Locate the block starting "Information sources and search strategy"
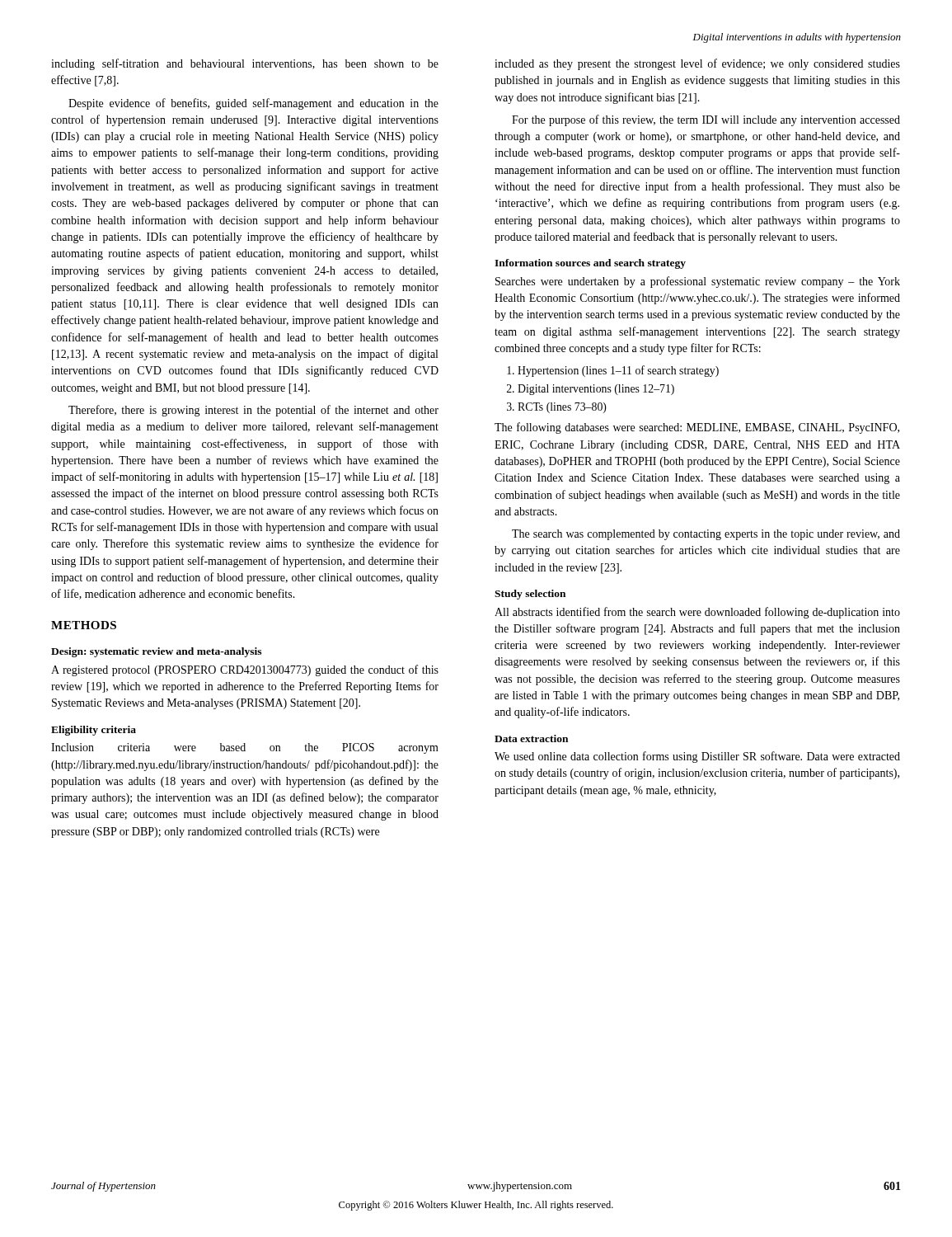 point(590,263)
